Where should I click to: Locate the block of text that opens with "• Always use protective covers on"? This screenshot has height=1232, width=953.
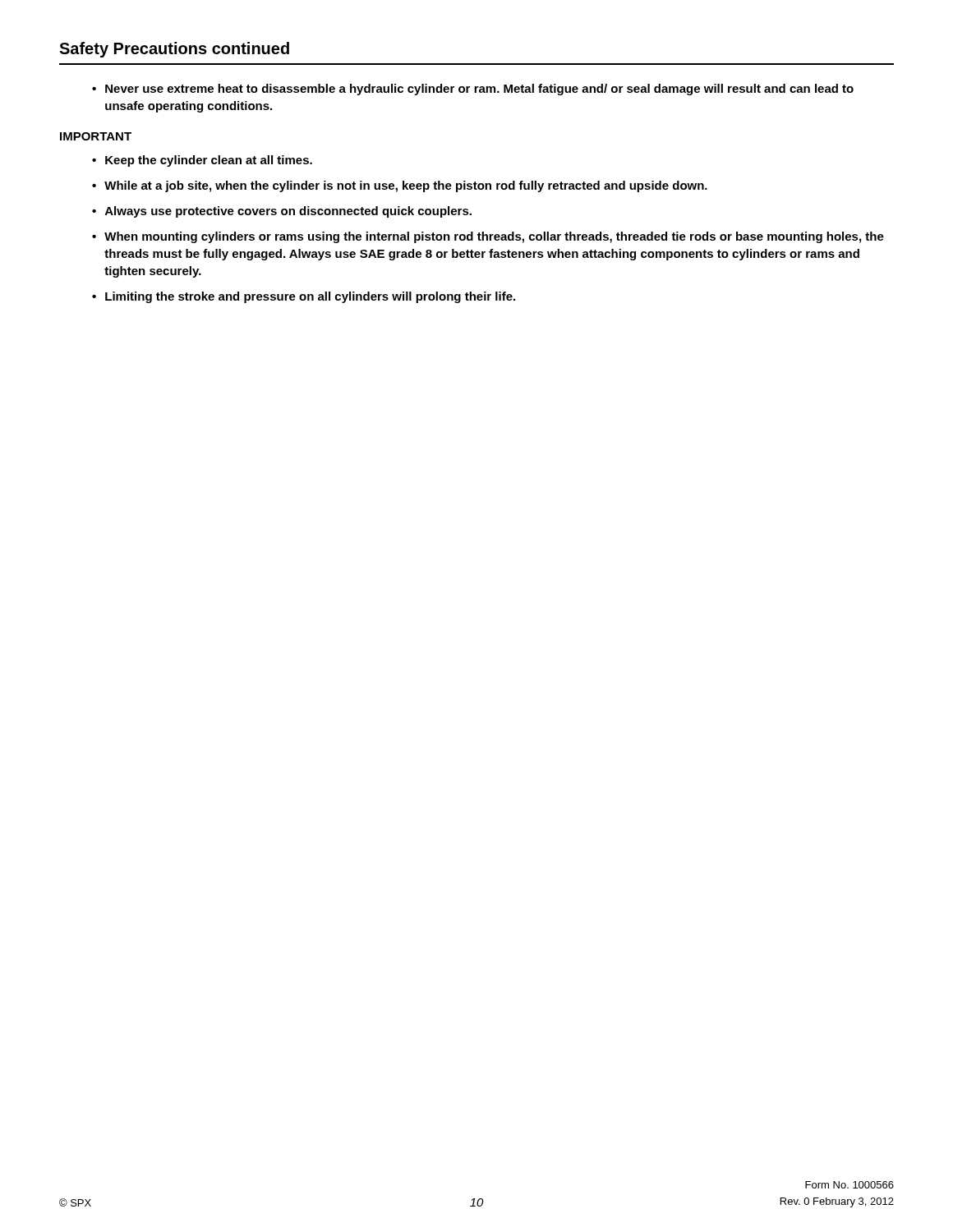coord(282,211)
